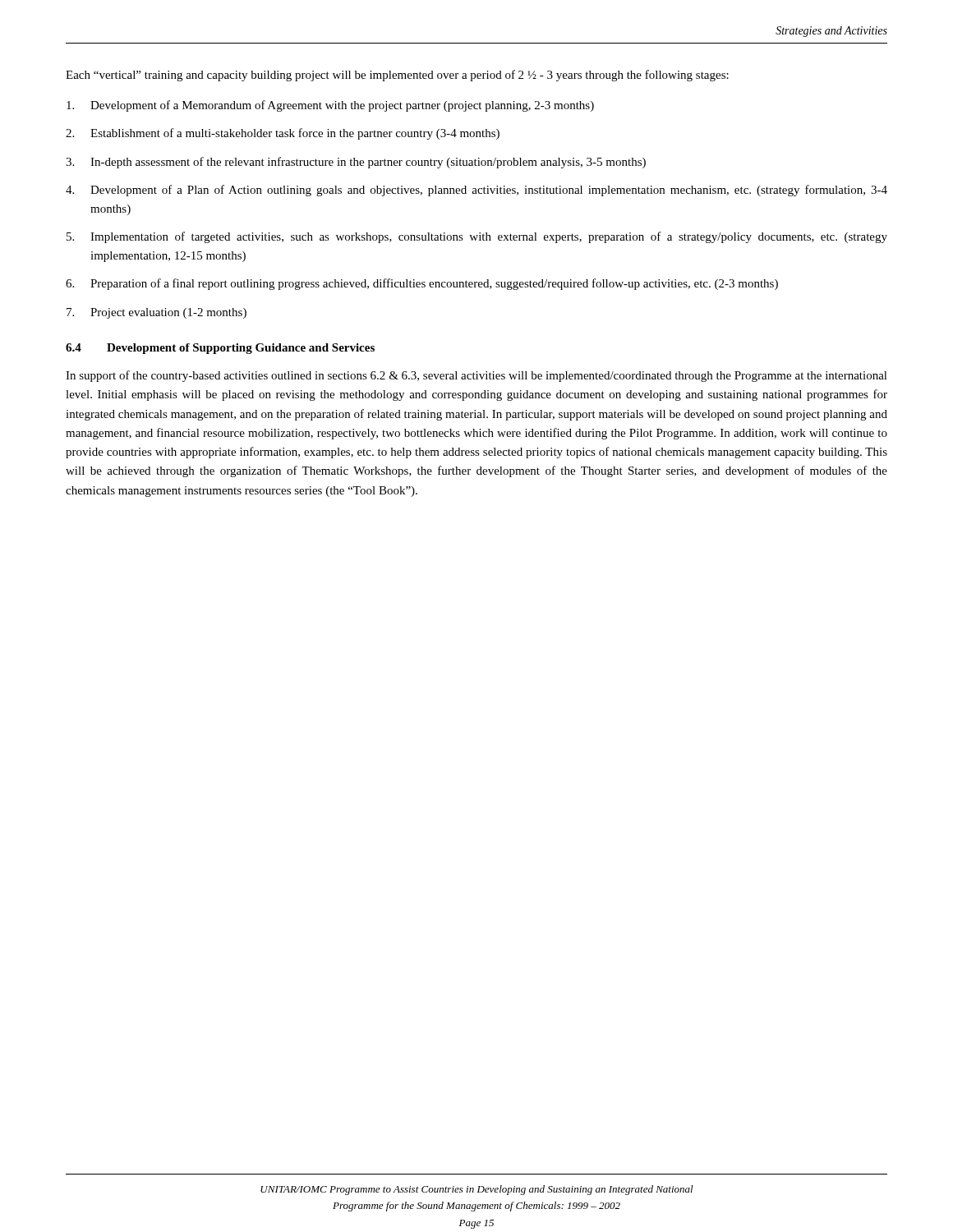Viewport: 953px width, 1232px height.
Task: Select the text starting "2. Establishment of a multi-stakeholder"
Action: pyautogui.click(x=476, y=133)
